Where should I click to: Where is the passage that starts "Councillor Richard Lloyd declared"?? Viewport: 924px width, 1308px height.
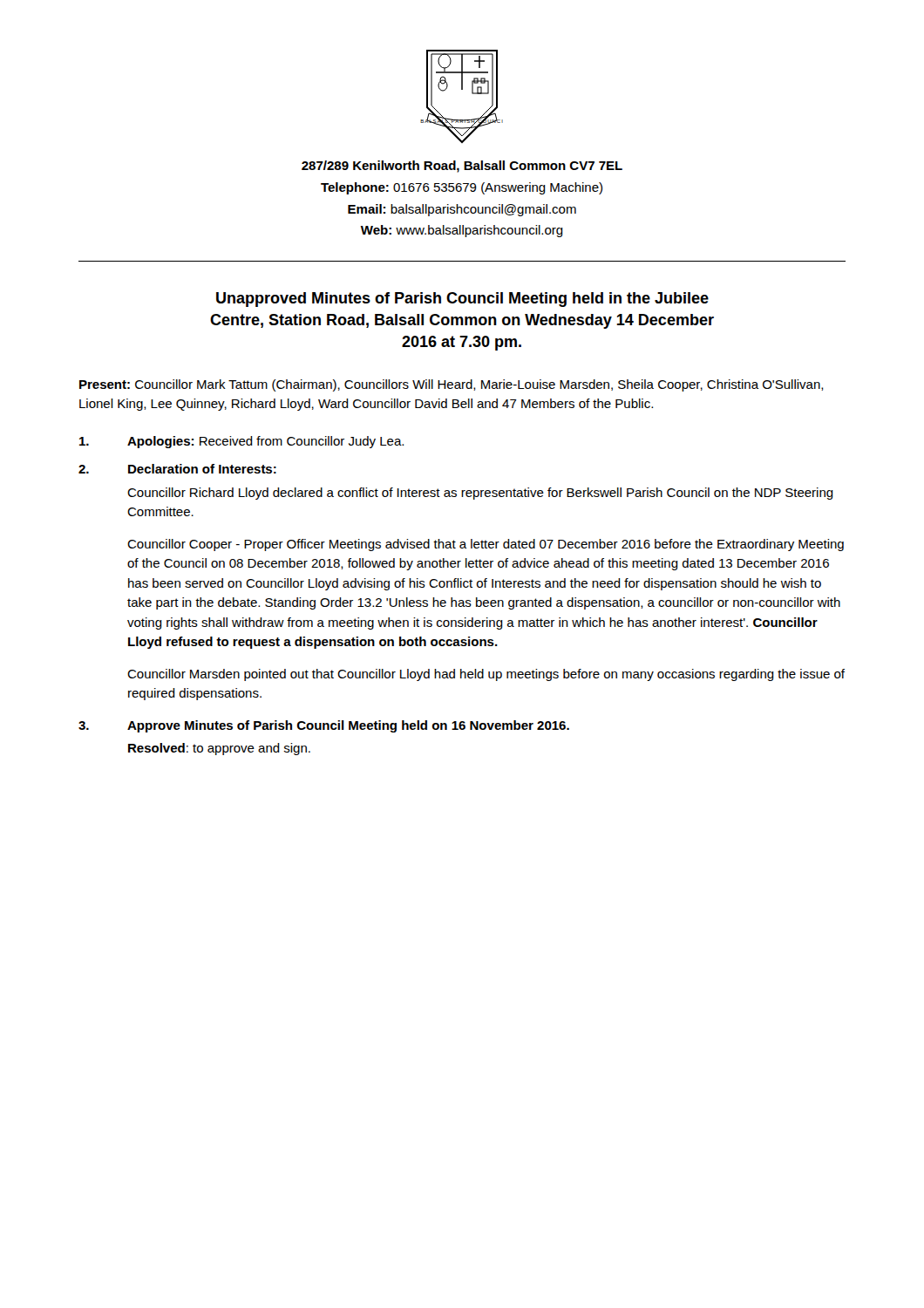point(480,502)
